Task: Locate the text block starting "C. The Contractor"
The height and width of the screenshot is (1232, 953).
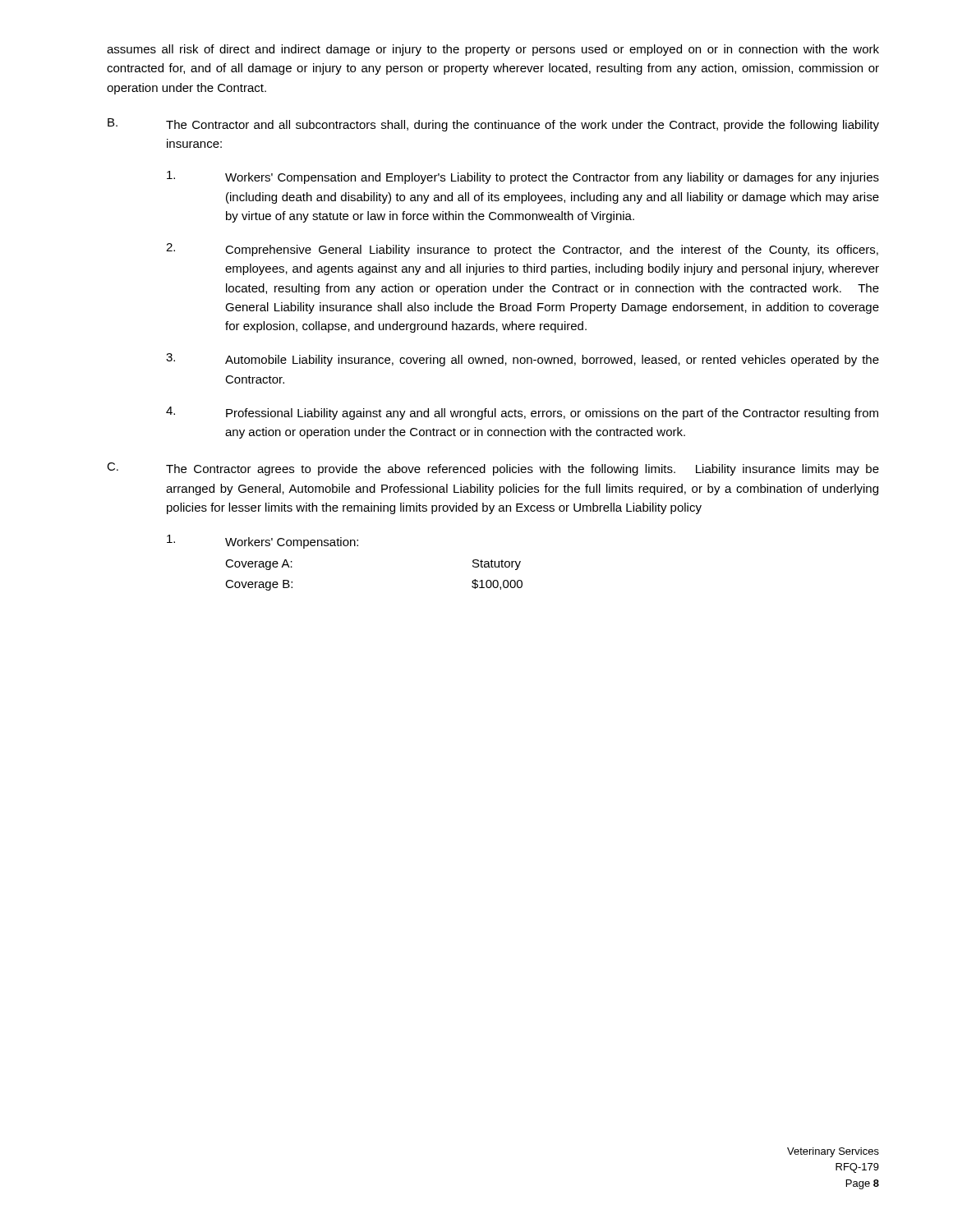Action: [x=493, y=488]
